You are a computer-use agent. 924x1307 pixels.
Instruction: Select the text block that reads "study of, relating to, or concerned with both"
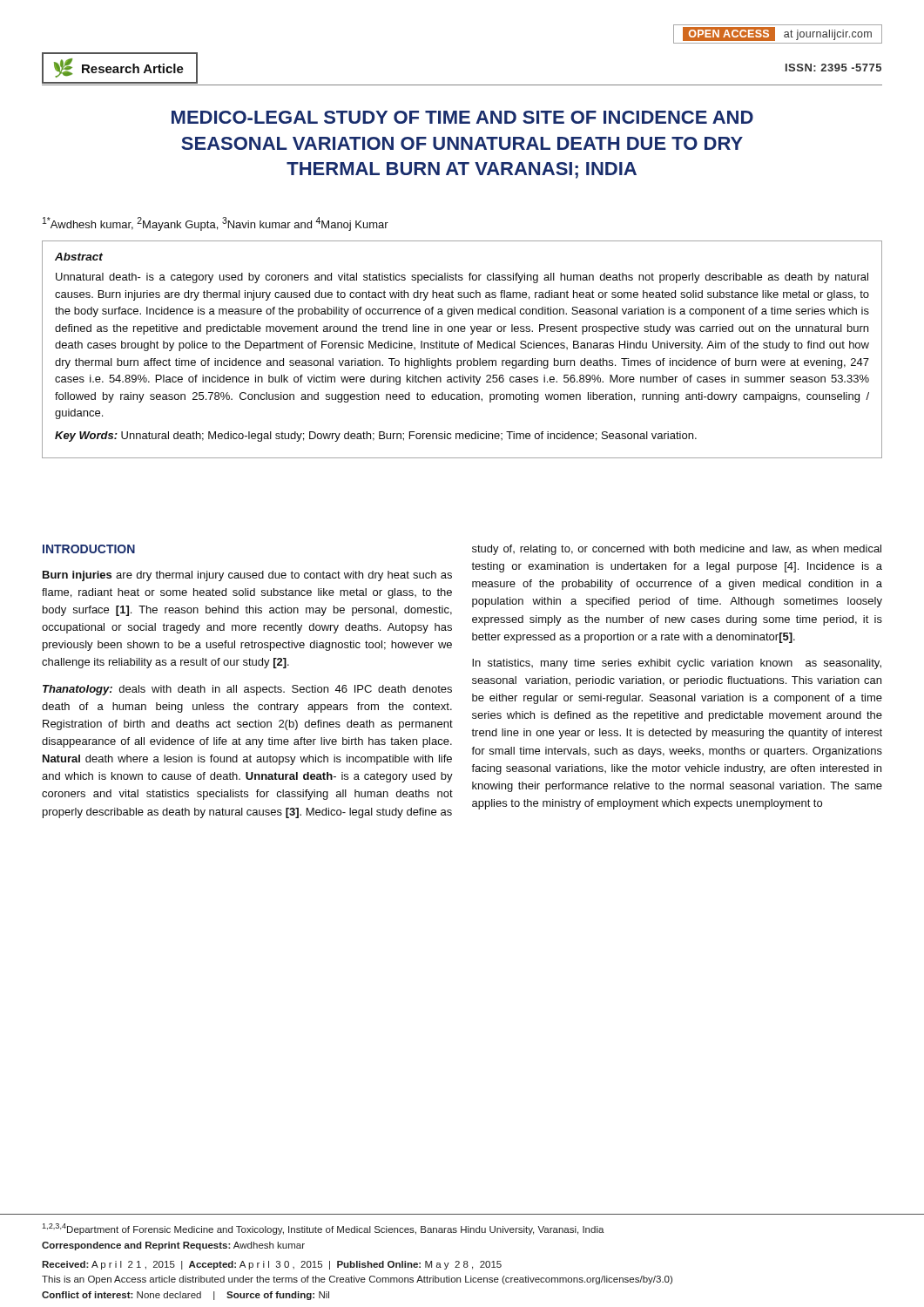[677, 676]
